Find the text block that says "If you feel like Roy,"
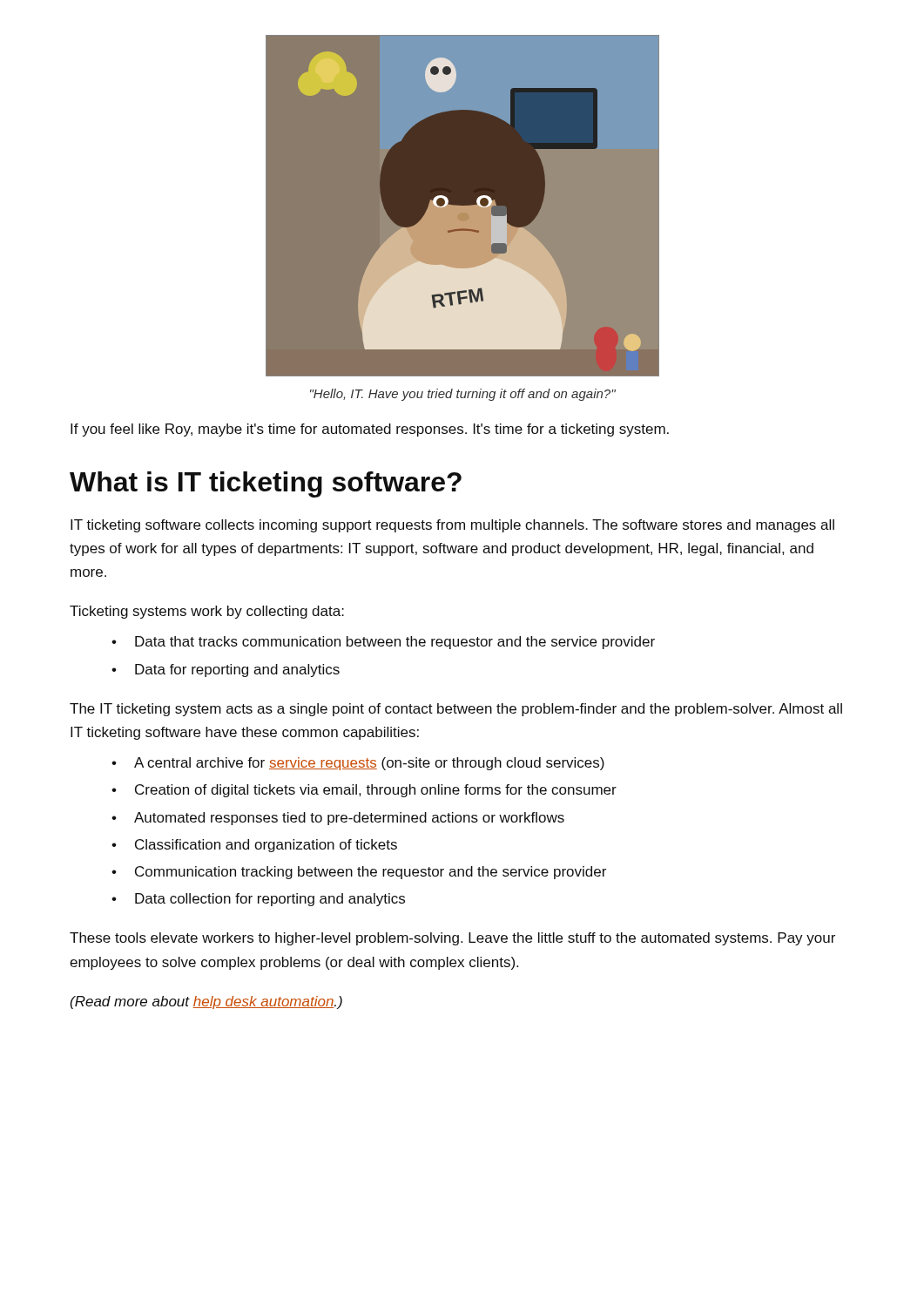The width and height of the screenshot is (924, 1307). [370, 429]
